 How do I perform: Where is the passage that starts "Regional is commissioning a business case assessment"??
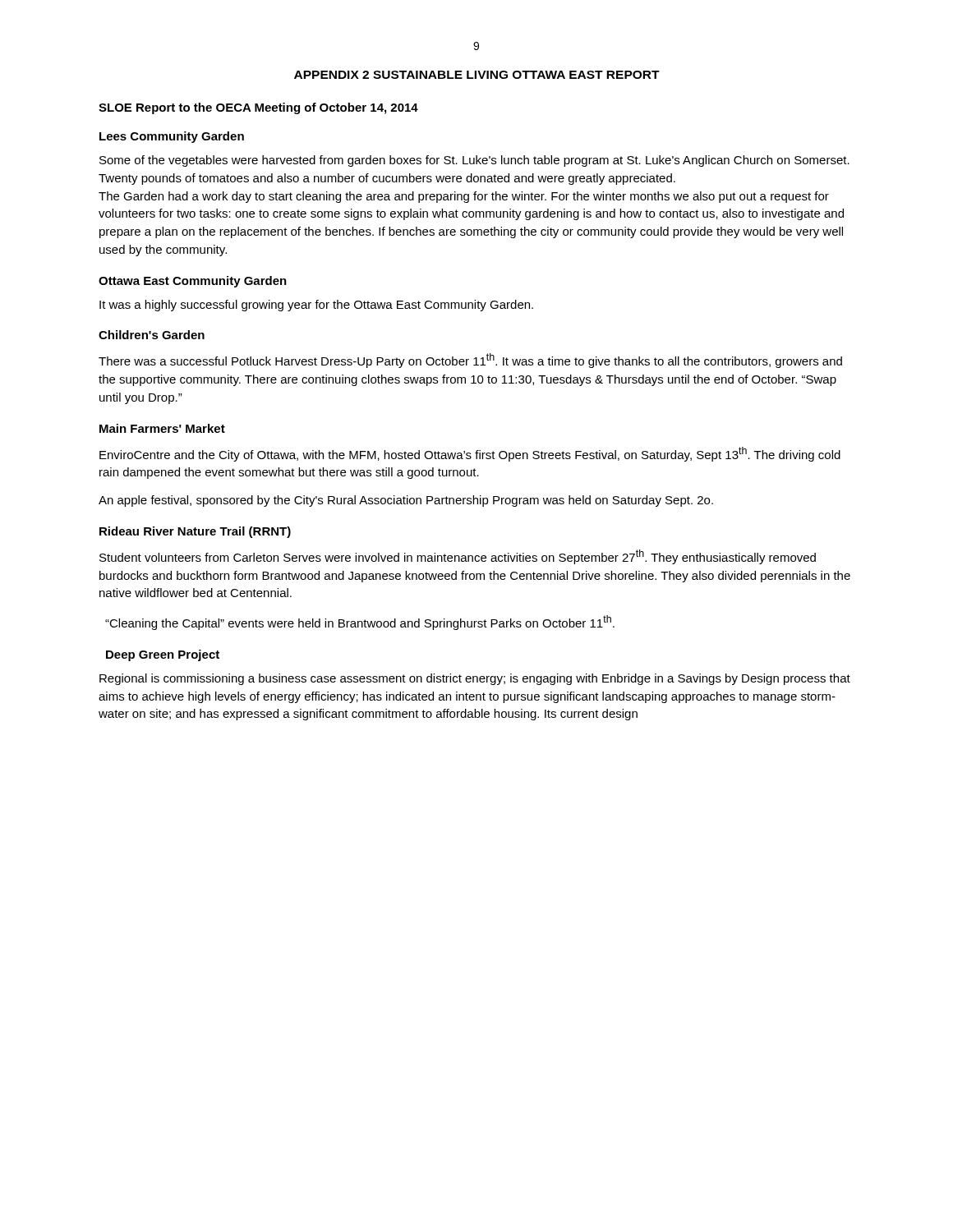click(x=474, y=696)
